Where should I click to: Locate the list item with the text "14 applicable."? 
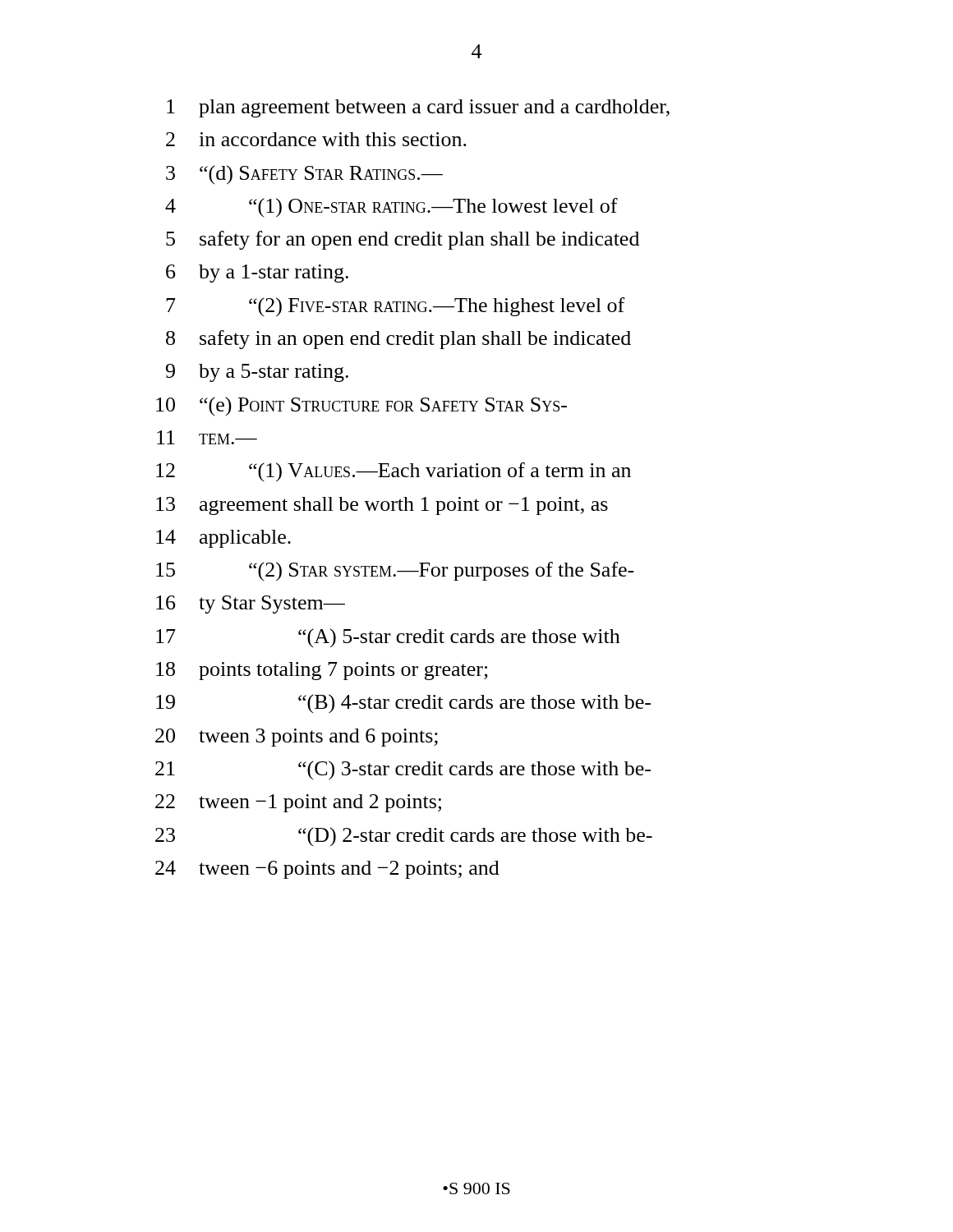tap(223, 539)
